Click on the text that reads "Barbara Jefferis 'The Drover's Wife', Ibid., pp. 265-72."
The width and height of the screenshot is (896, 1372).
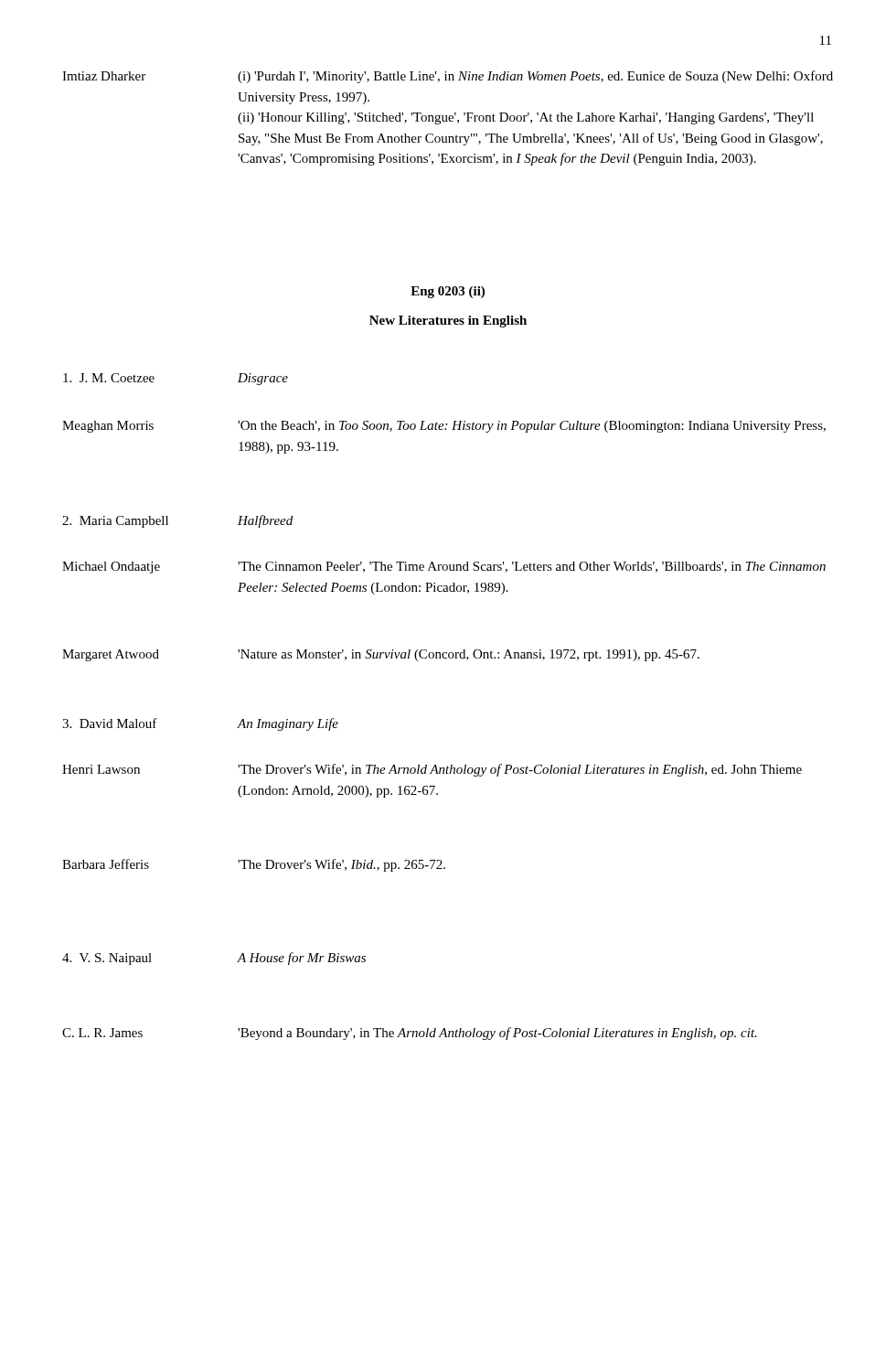tap(448, 865)
